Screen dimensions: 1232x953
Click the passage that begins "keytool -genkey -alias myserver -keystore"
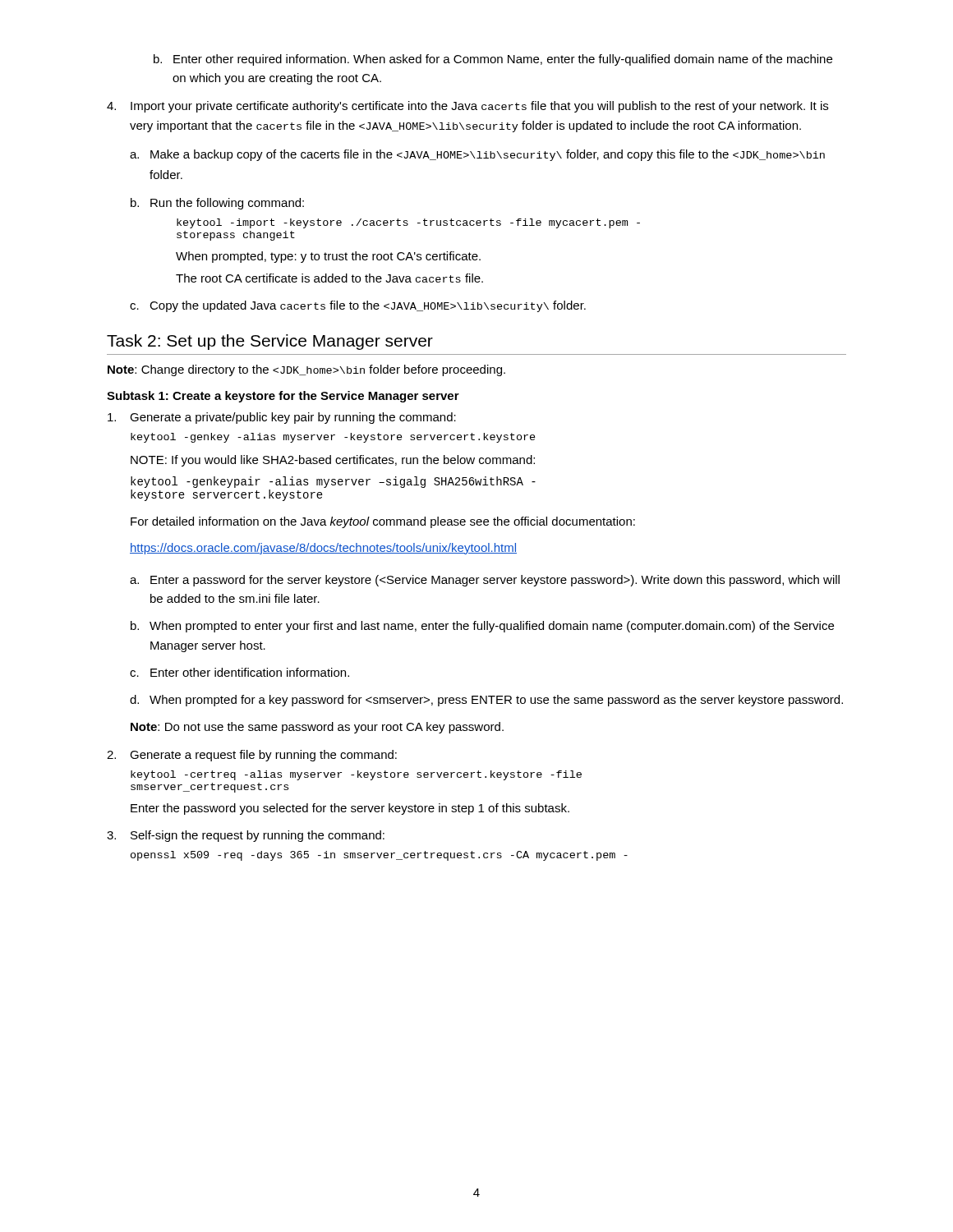coord(333,437)
